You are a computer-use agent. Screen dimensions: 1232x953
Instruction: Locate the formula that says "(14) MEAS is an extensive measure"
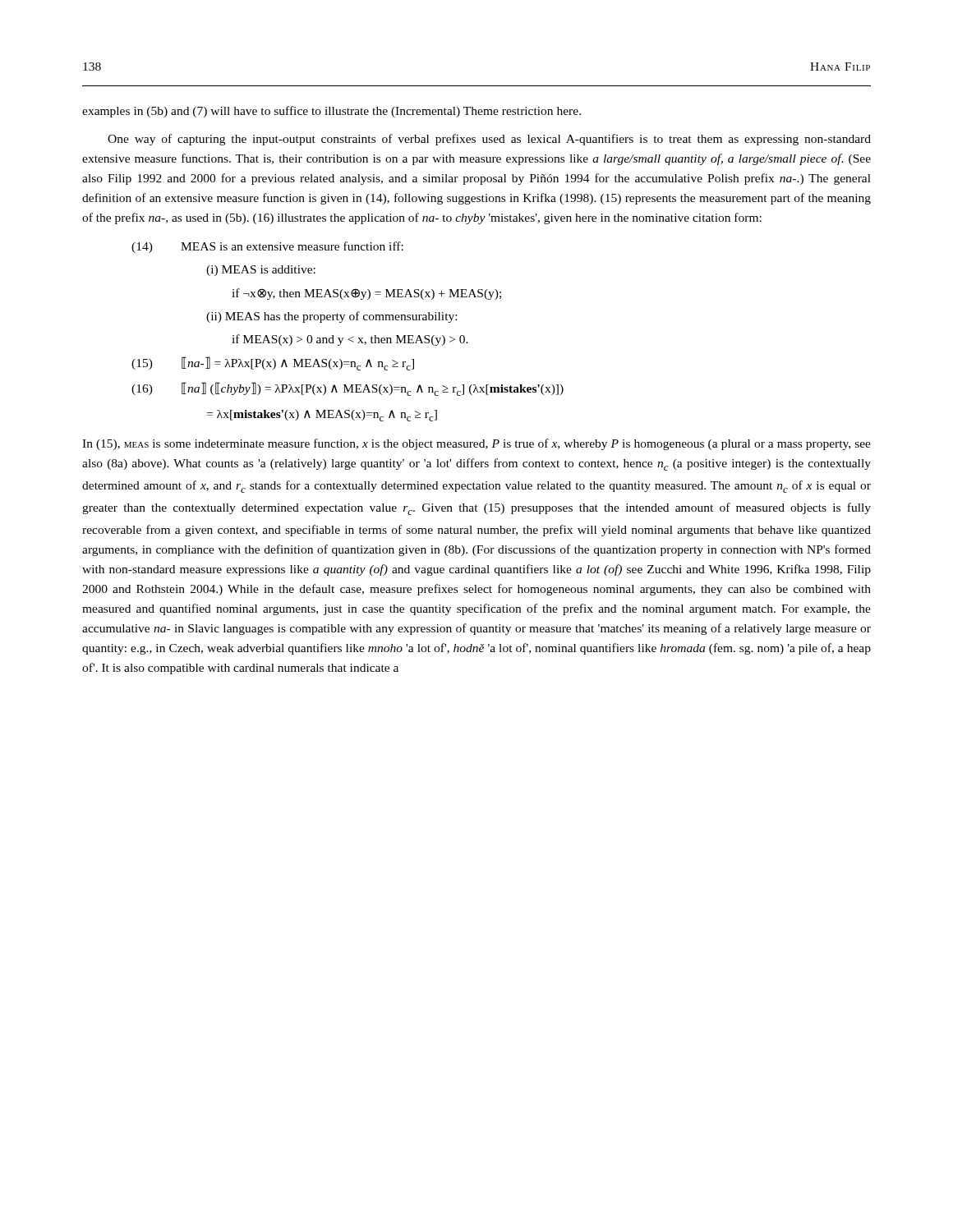click(267, 247)
